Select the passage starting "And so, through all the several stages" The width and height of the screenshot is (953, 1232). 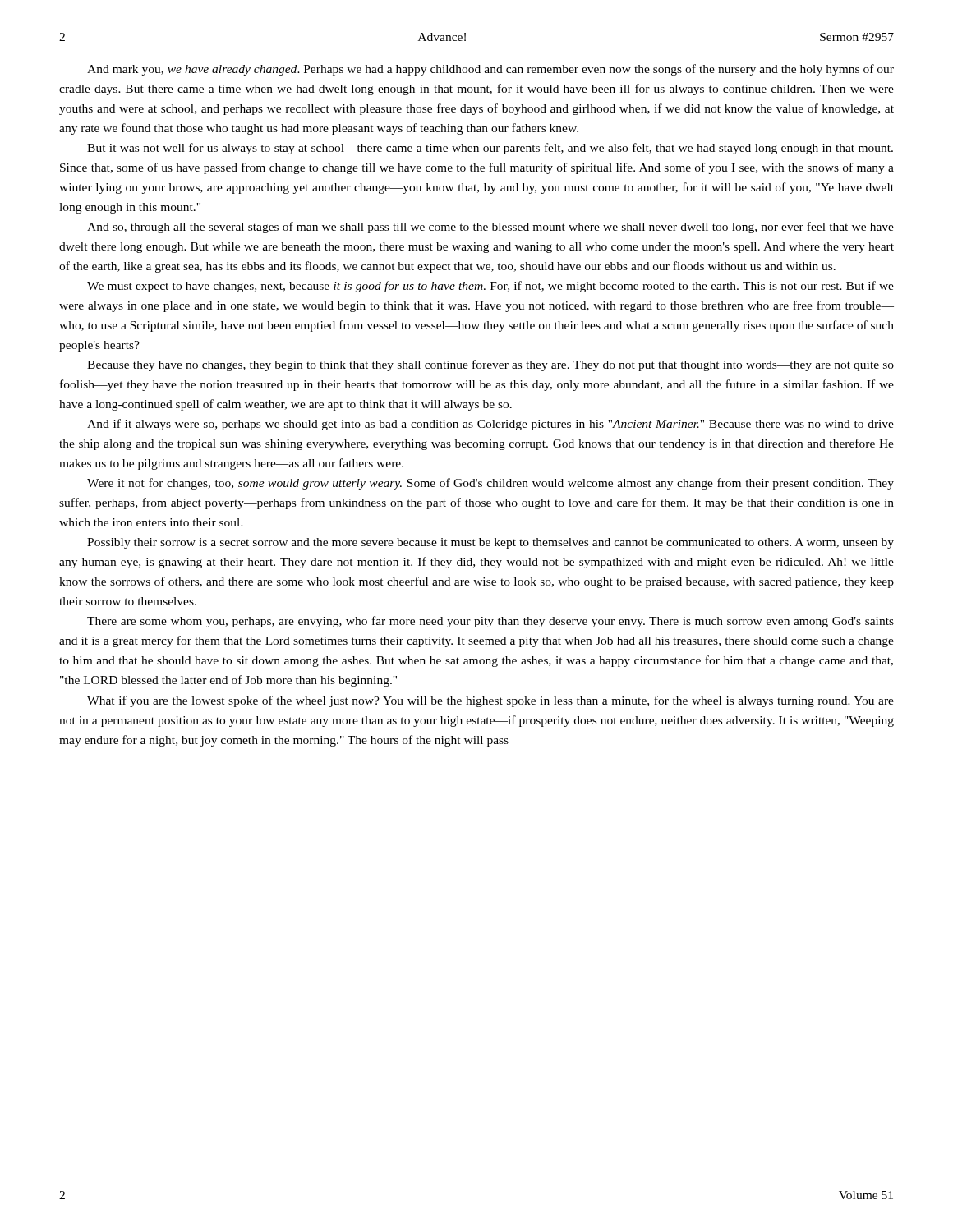476,247
